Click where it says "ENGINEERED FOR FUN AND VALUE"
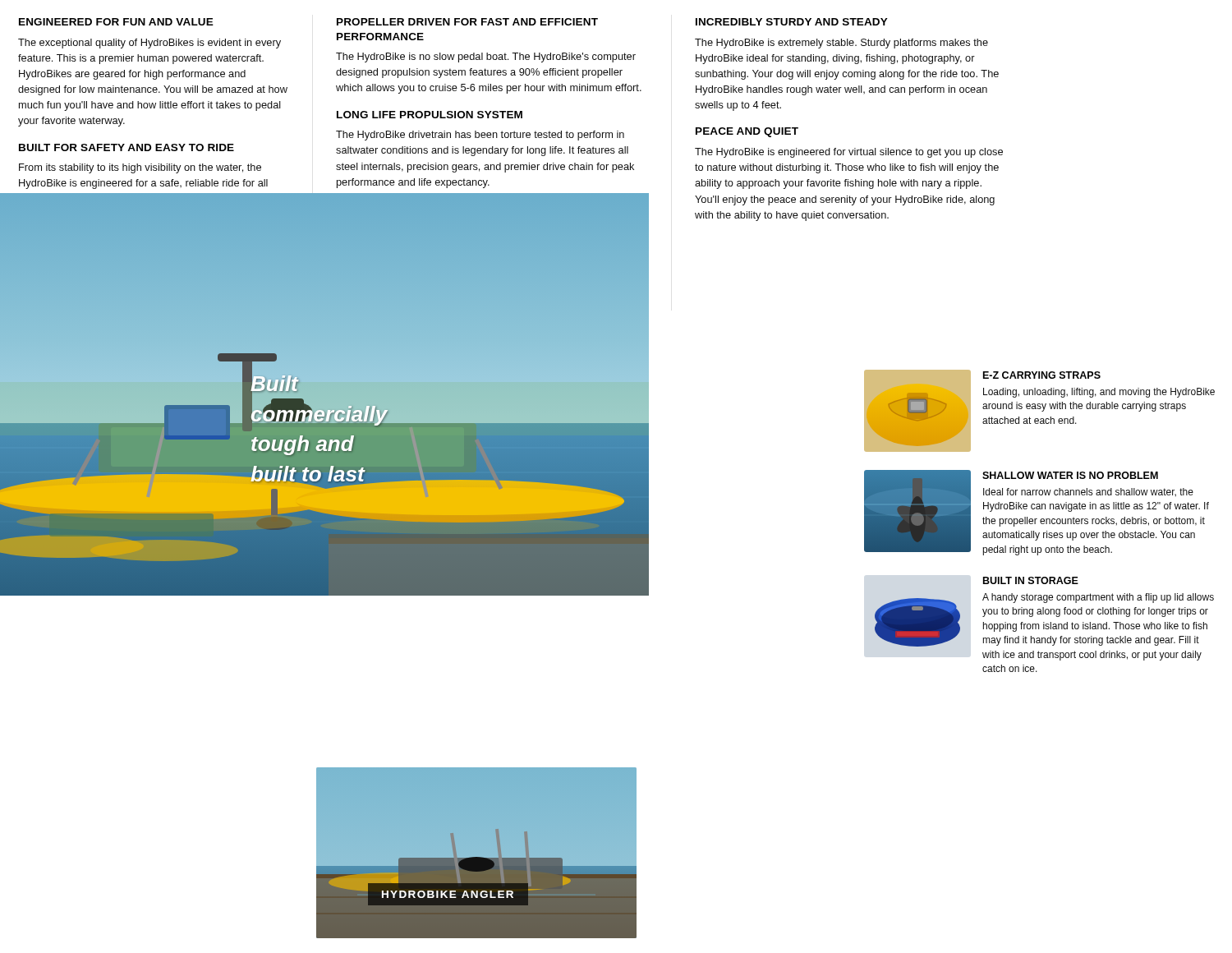This screenshot has width=1232, height=953. 116,22
